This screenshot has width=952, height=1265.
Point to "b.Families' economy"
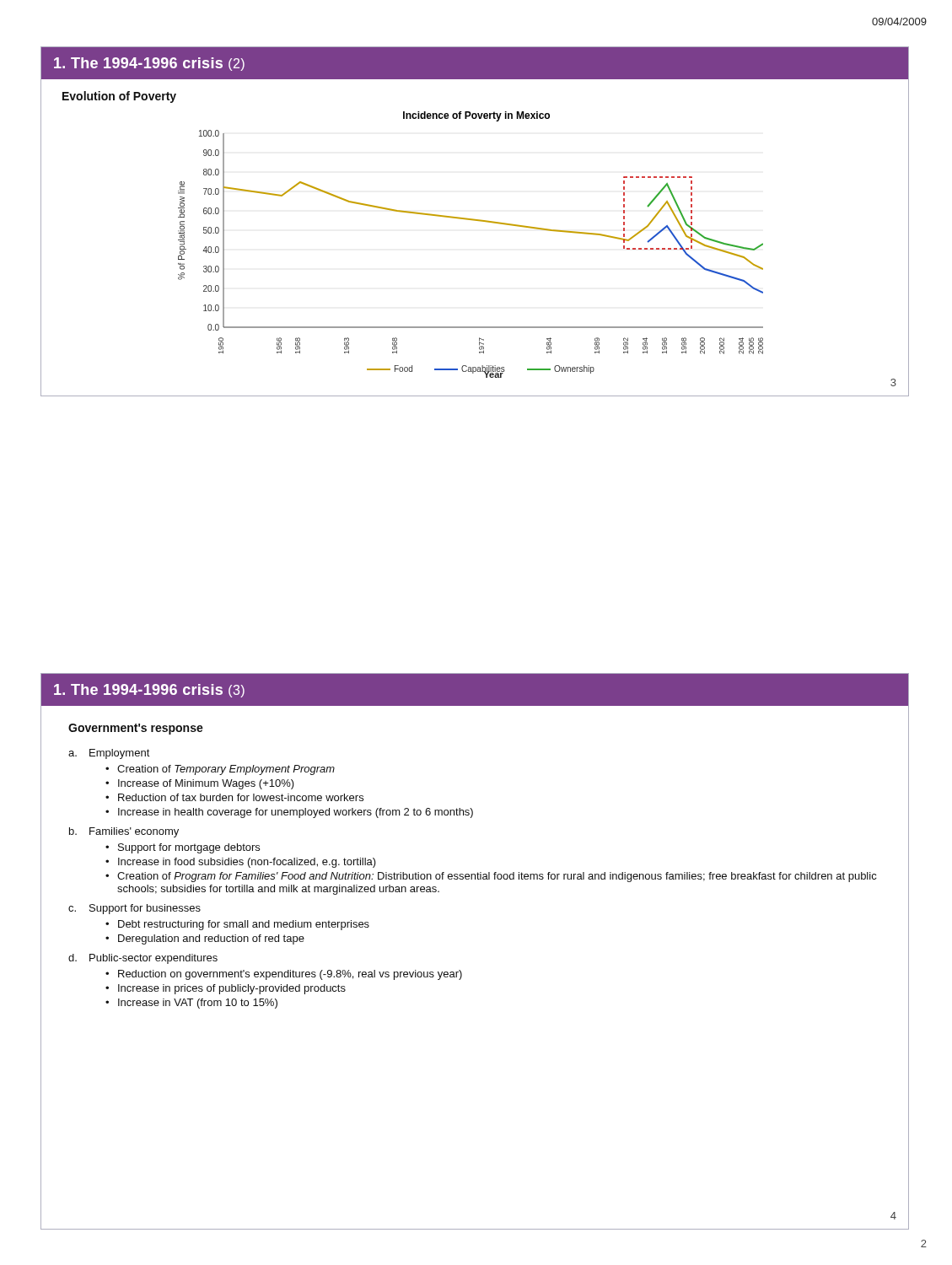click(x=124, y=831)
